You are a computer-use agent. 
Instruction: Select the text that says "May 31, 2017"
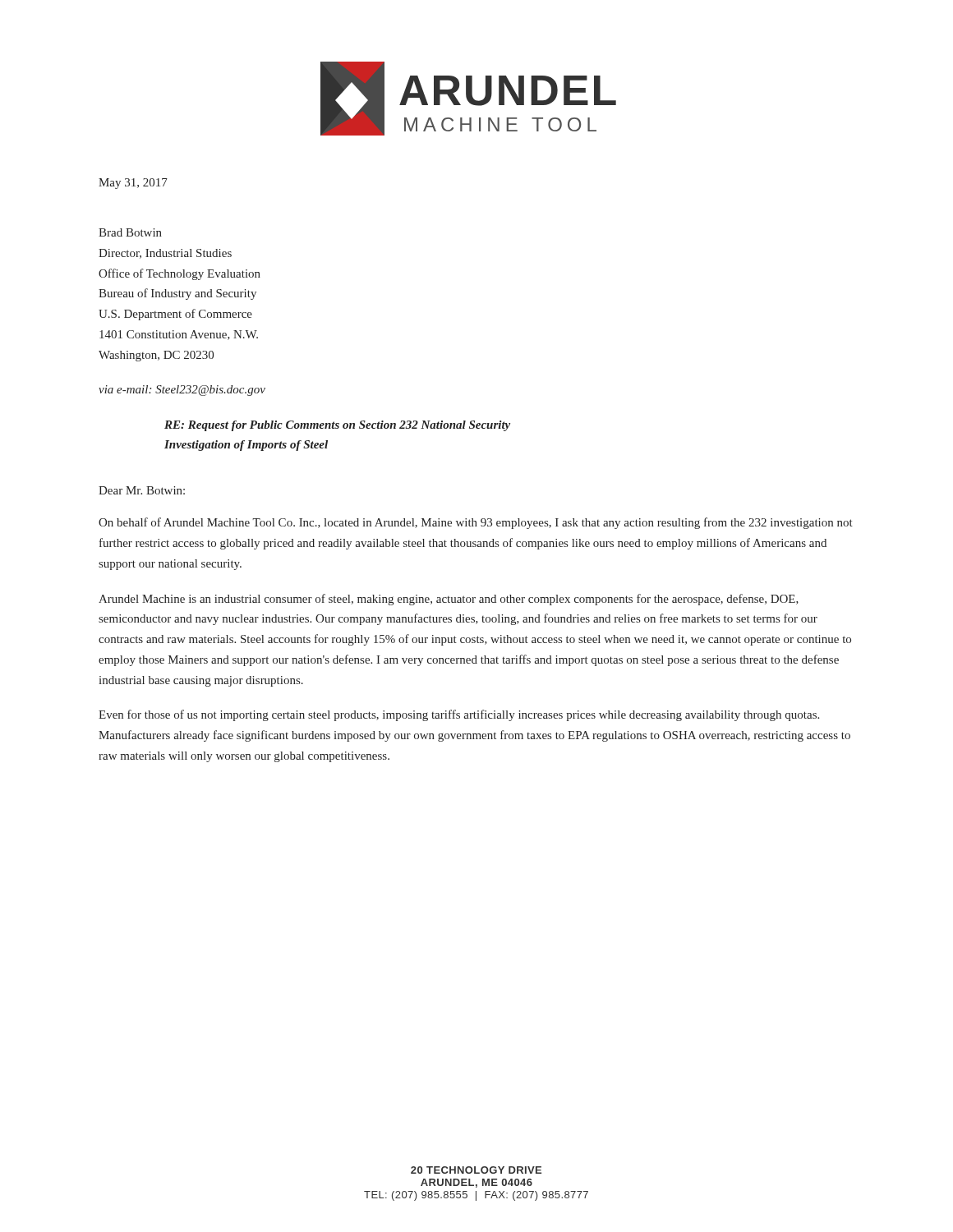pyautogui.click(x=133, y=182)
